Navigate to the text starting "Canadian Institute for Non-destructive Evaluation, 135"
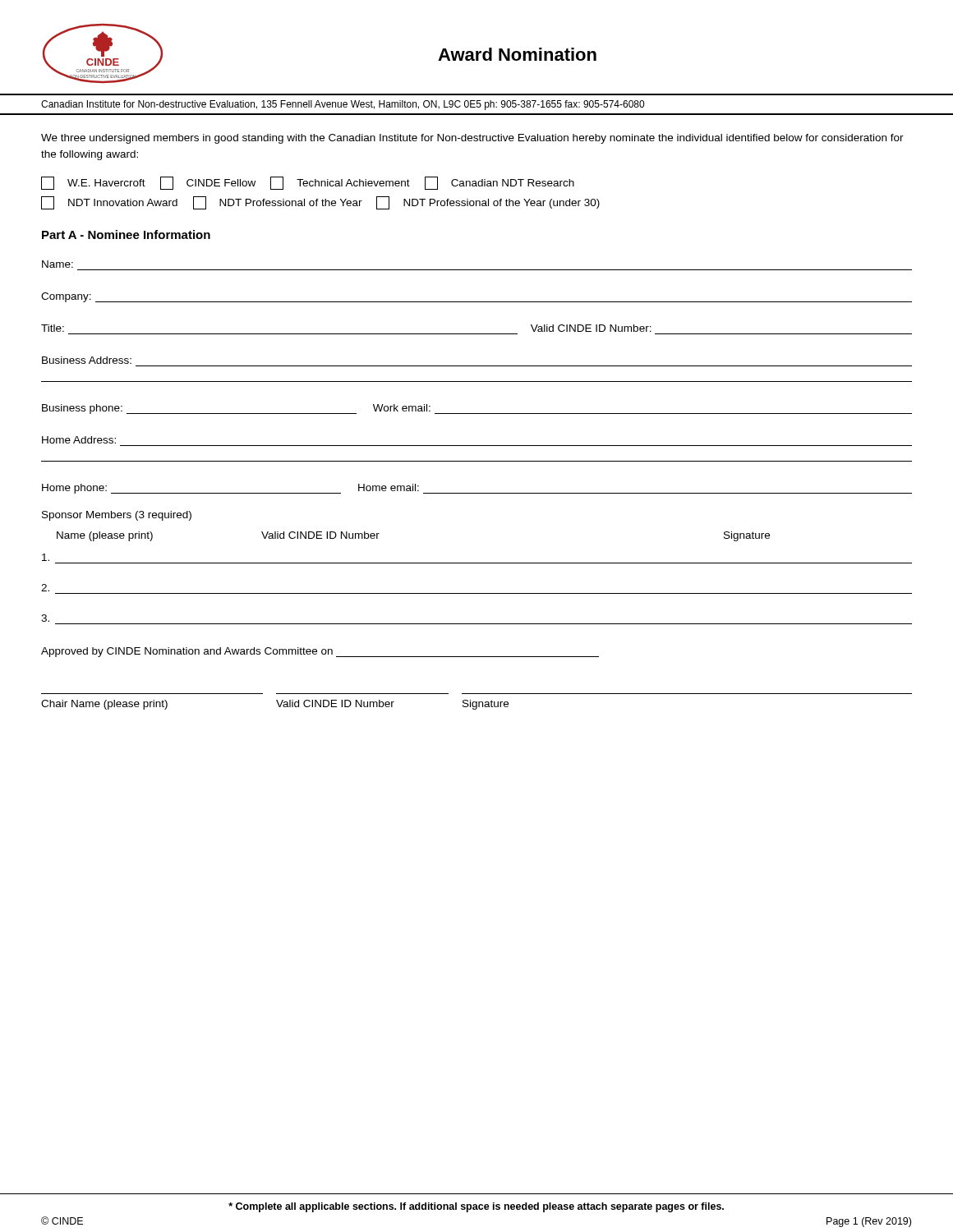This screenshot has width=953, height=1232. (x=343, y=104)
